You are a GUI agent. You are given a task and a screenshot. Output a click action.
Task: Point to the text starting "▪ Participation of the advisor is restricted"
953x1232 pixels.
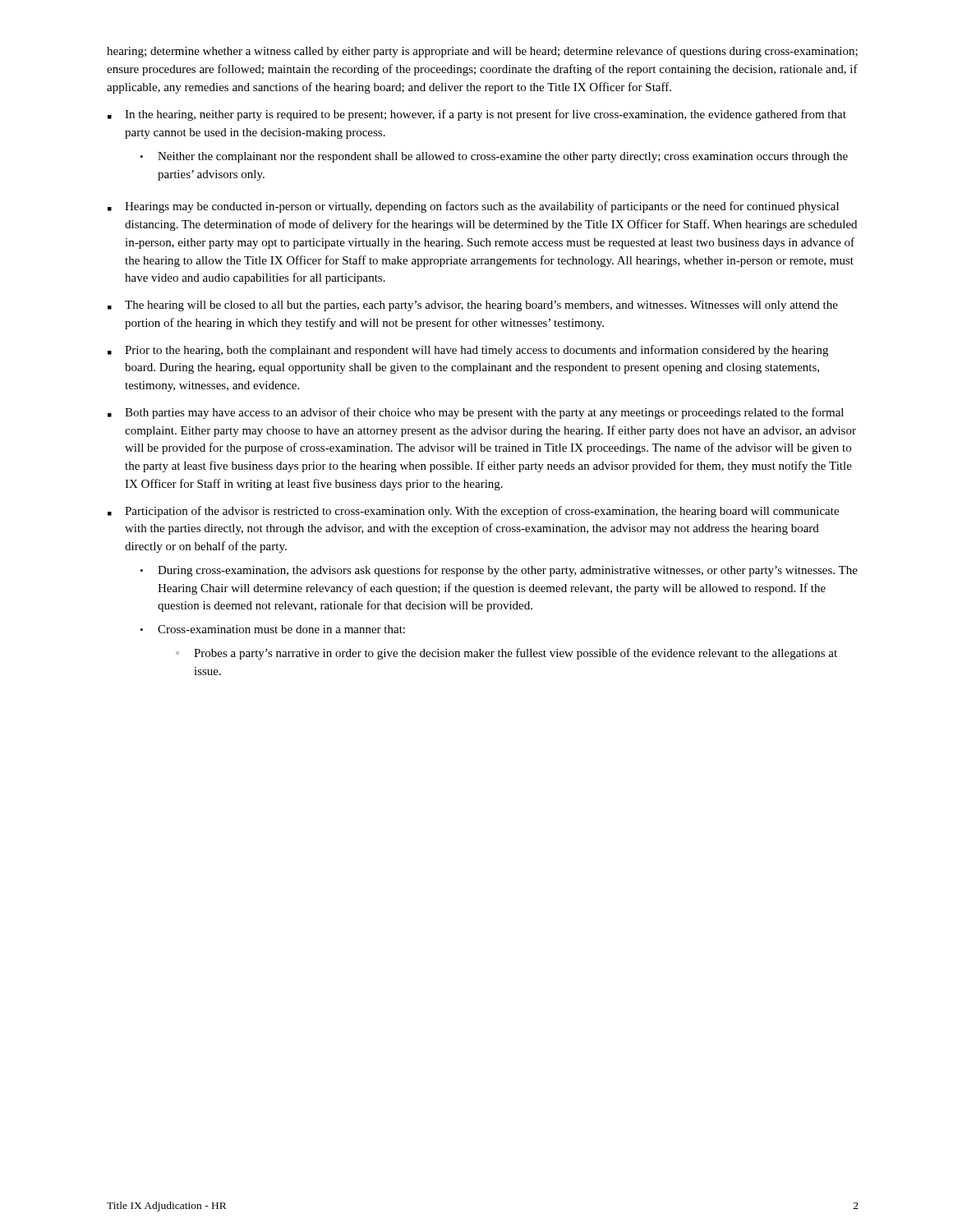point(483,597)
